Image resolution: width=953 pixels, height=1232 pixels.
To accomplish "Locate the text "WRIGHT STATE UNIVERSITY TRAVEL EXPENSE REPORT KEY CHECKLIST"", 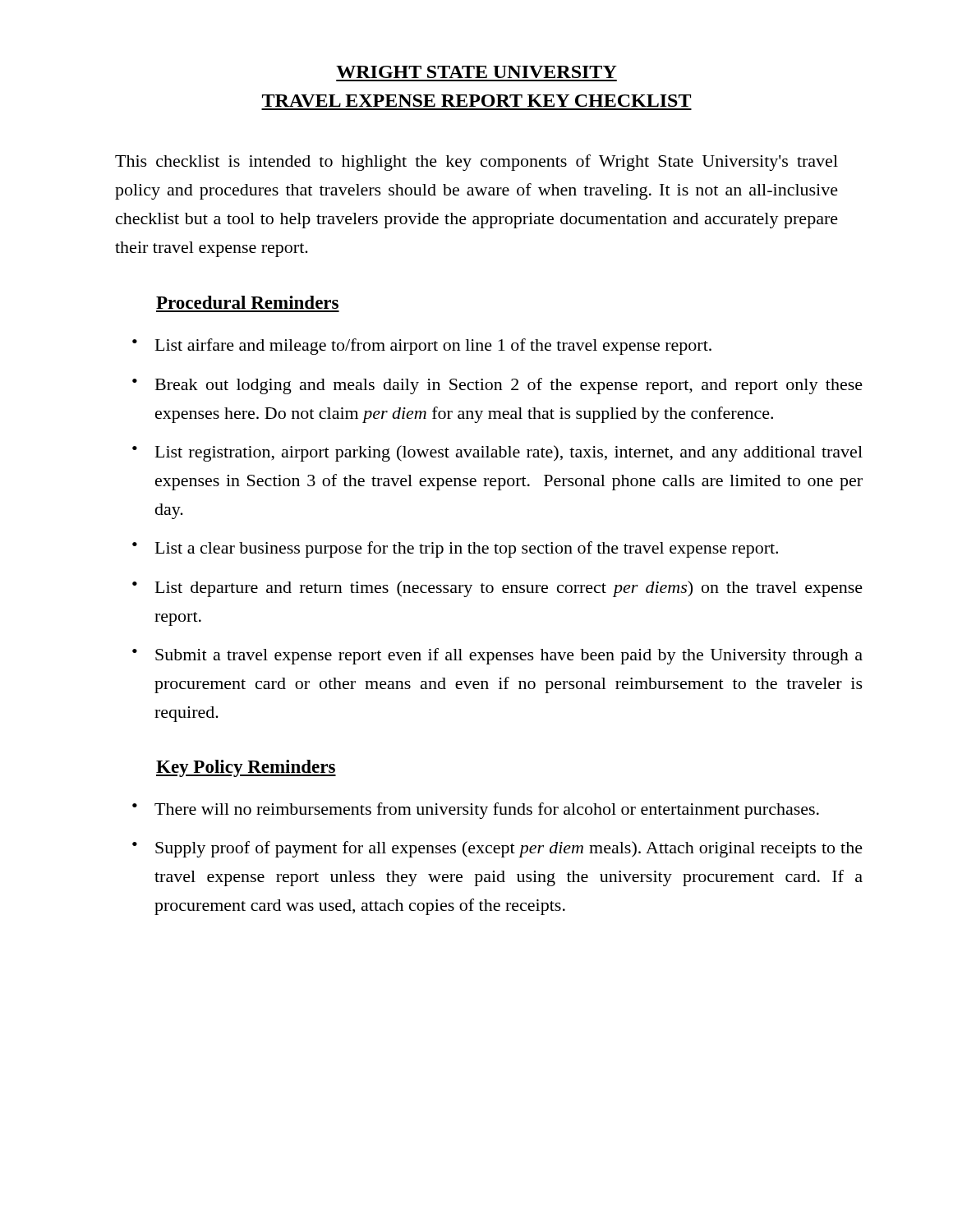I will [x=476, y=86].
